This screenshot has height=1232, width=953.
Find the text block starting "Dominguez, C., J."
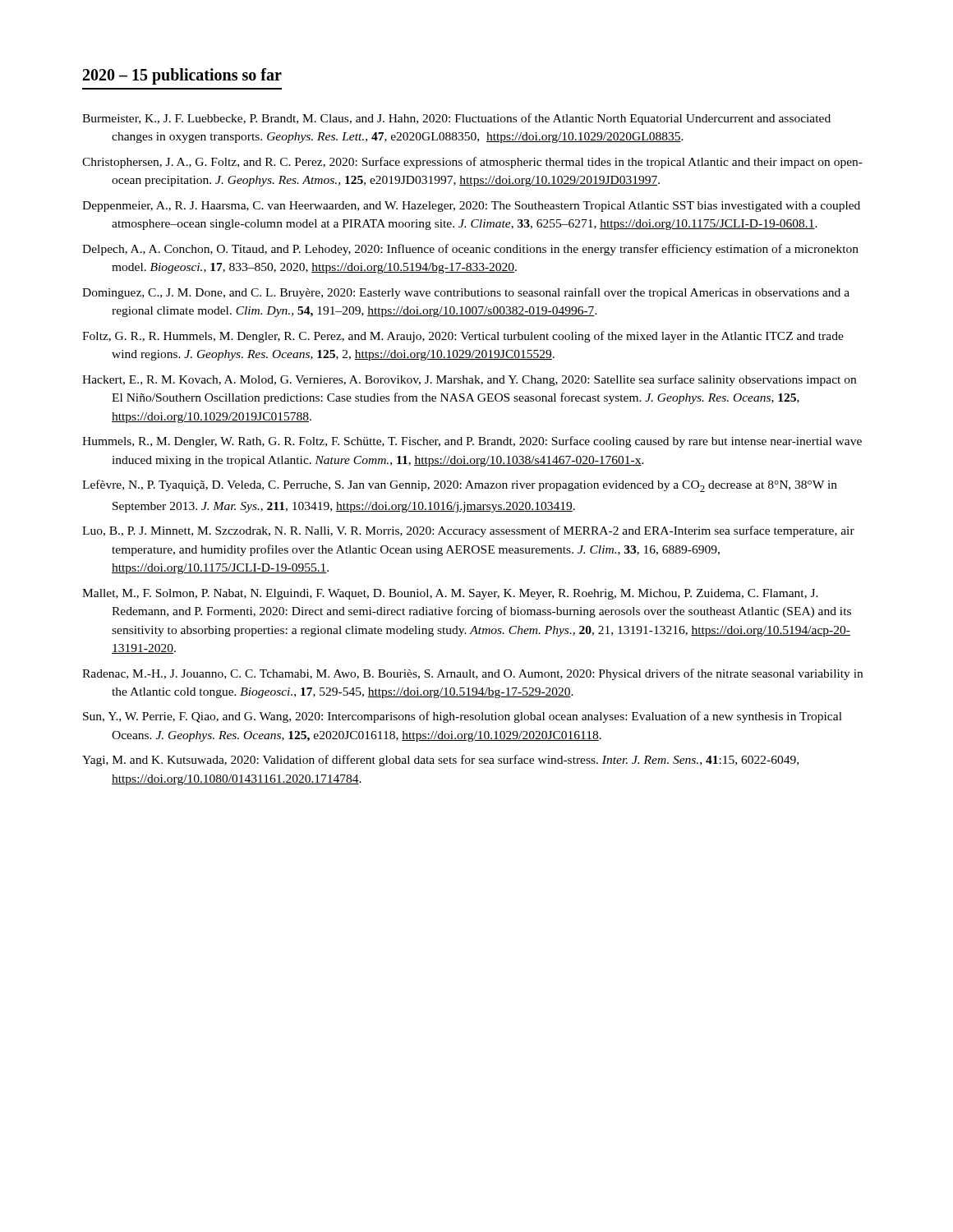tap(466, 301)
